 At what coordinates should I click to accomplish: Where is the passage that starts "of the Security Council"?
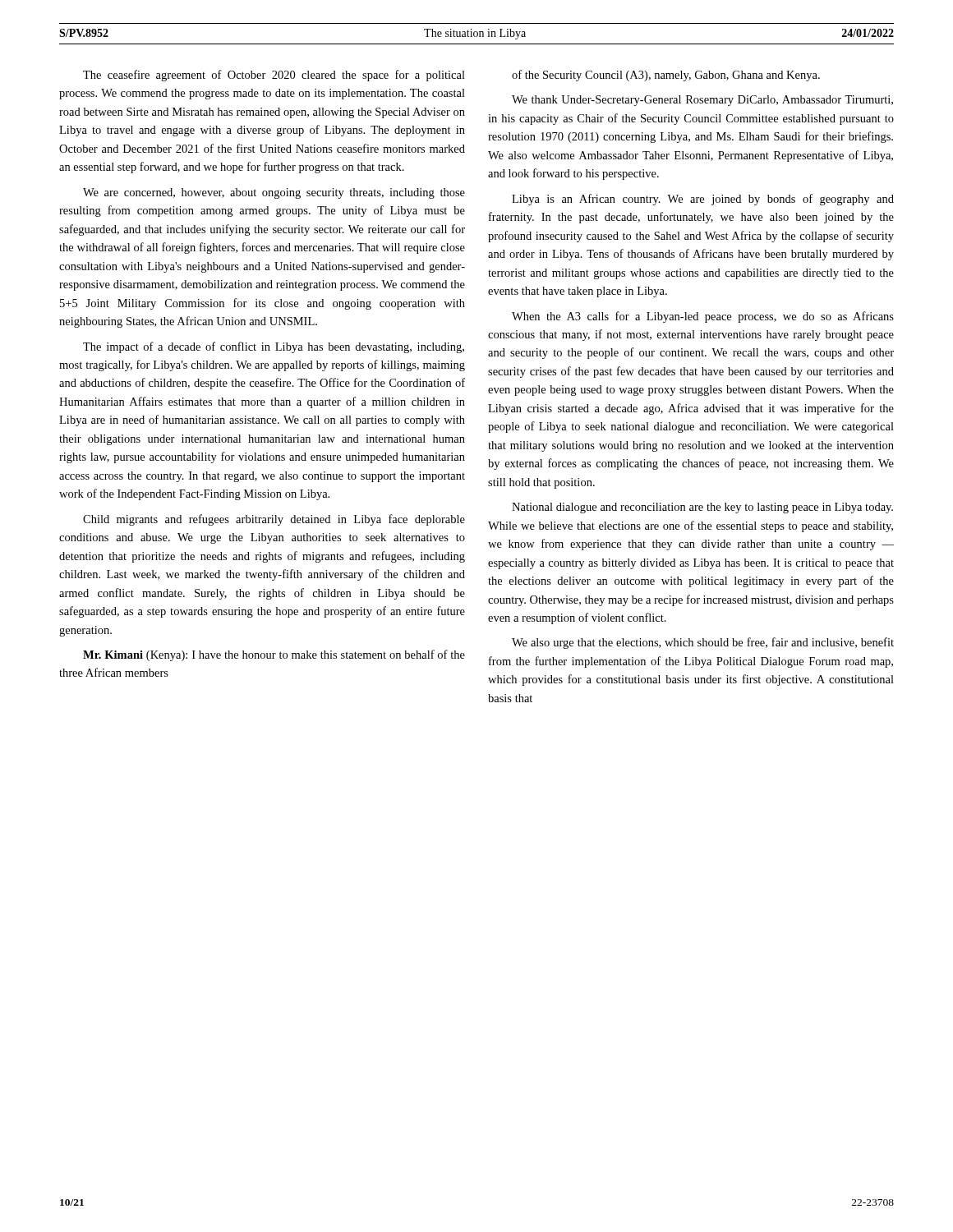click(666, 75)
